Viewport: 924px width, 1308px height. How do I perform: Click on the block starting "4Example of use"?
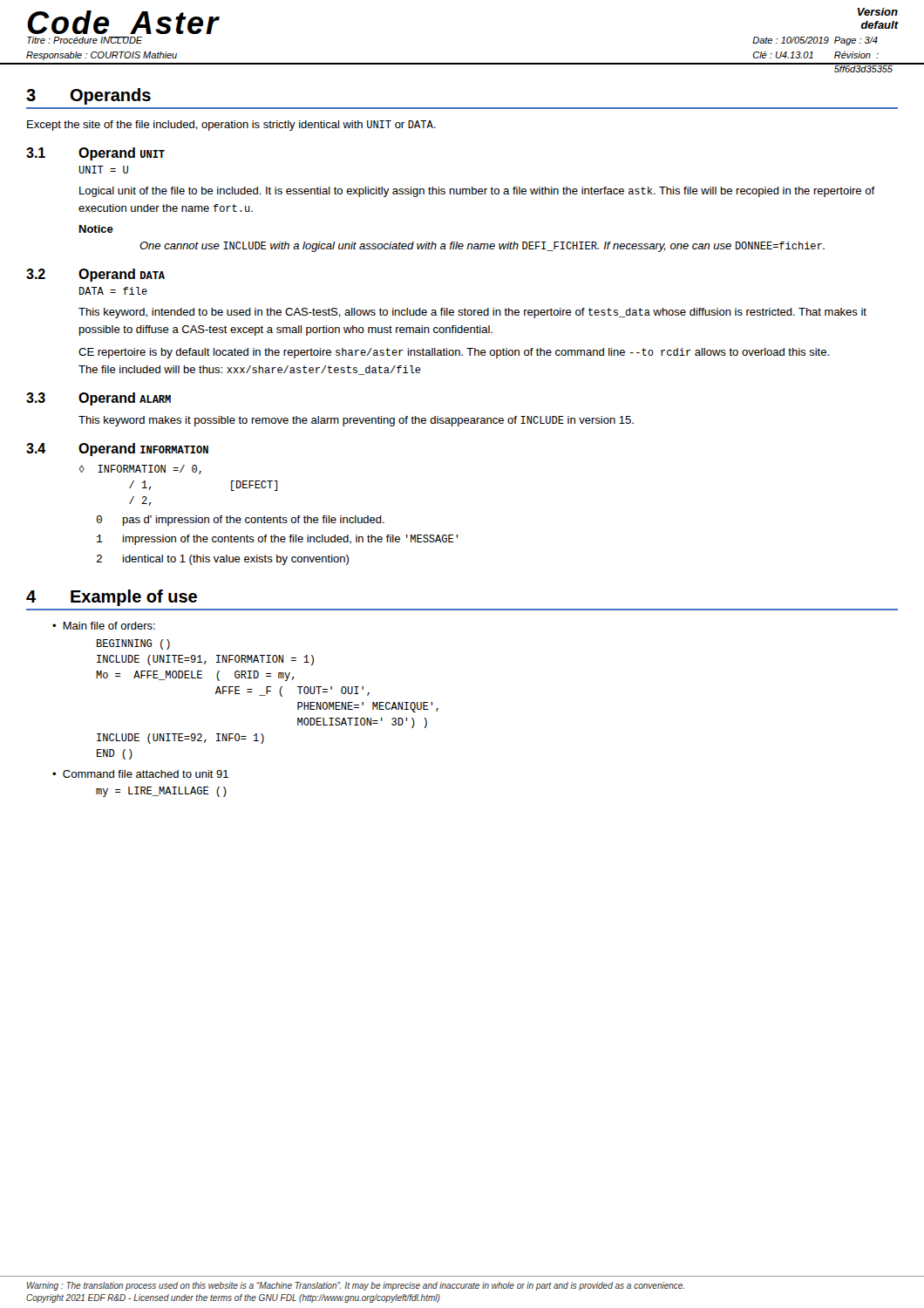pos(112,597)
